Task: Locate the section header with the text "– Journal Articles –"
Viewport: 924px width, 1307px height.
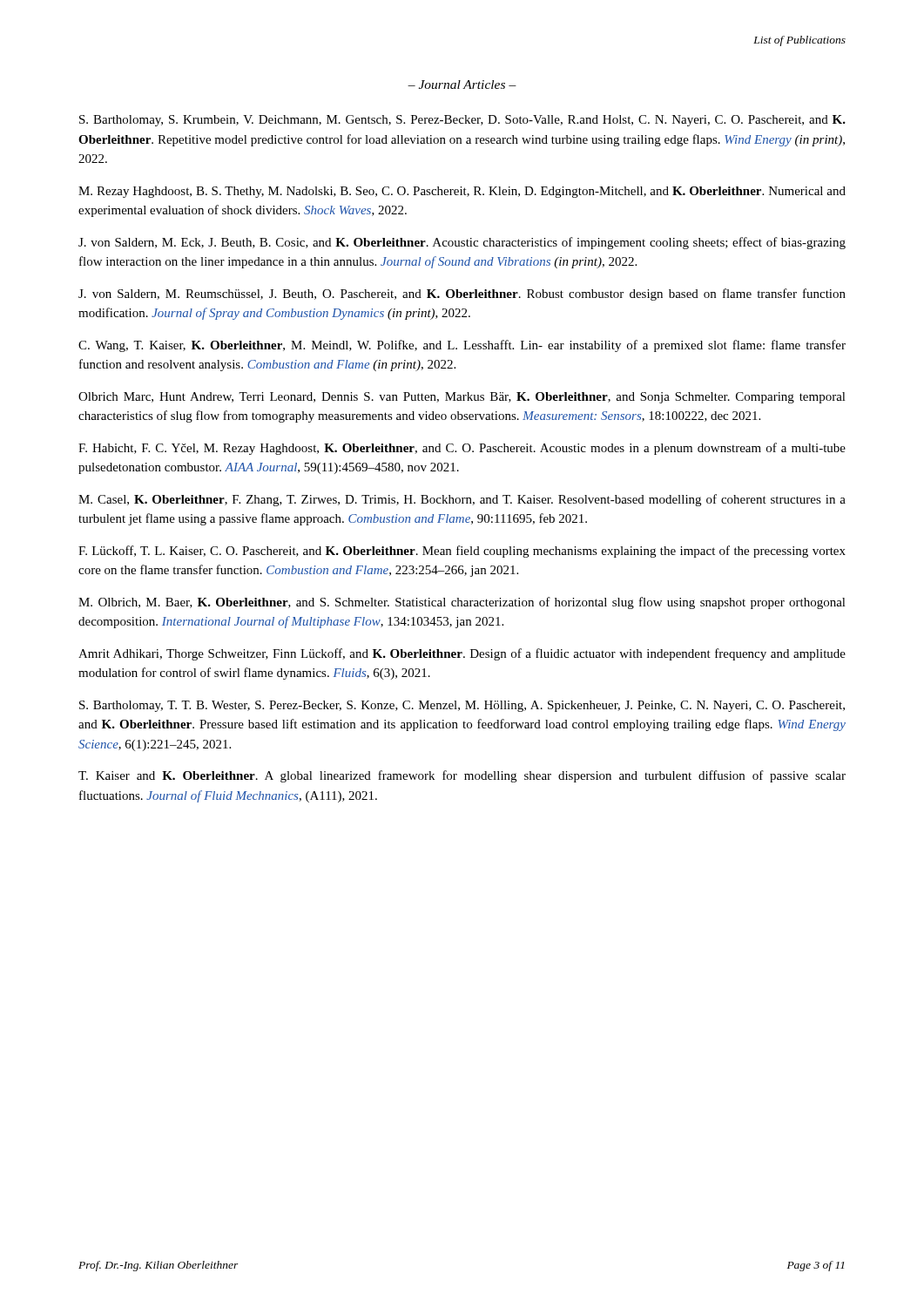Action: (462, 84)
